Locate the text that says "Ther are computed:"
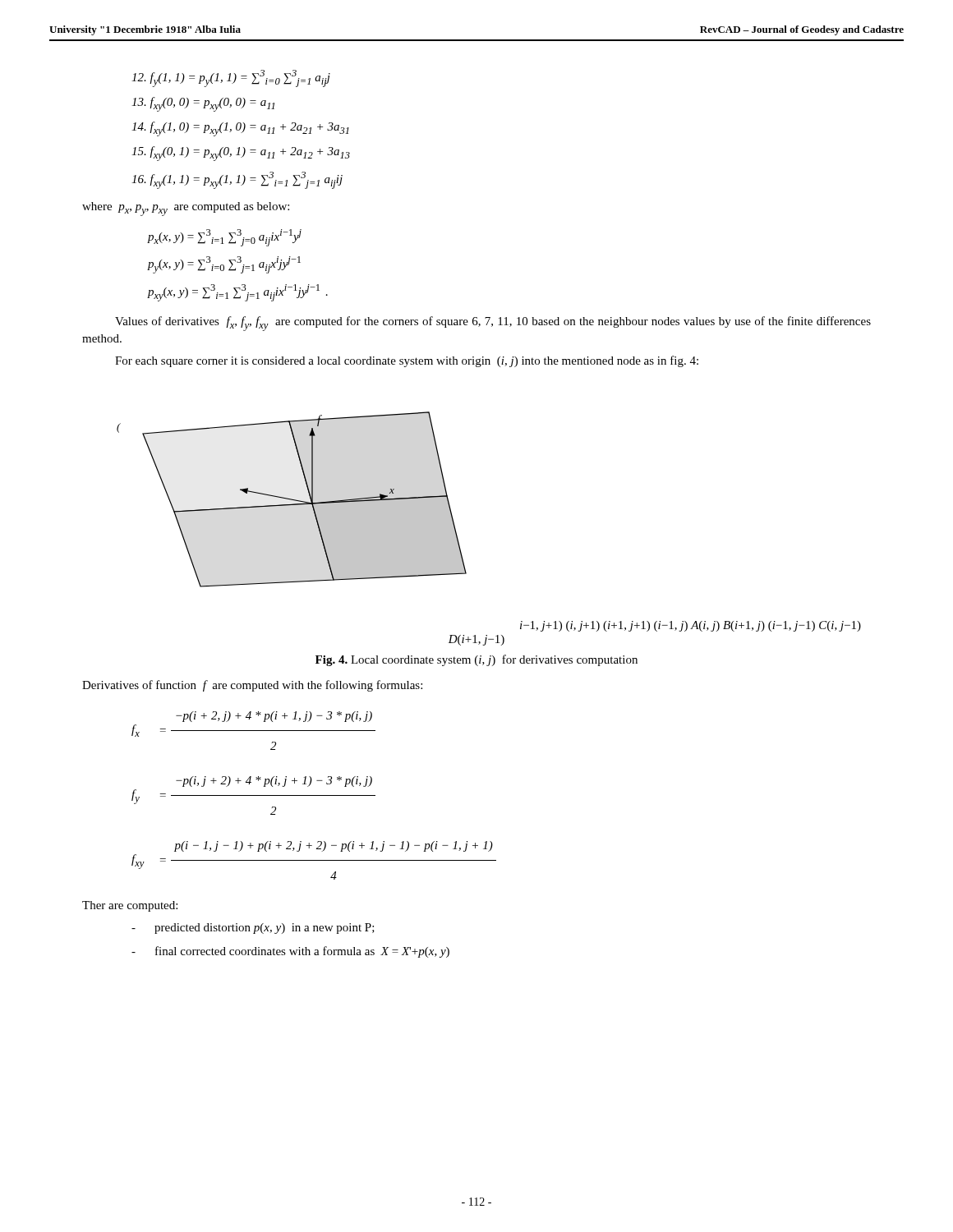 coord(130,905)
